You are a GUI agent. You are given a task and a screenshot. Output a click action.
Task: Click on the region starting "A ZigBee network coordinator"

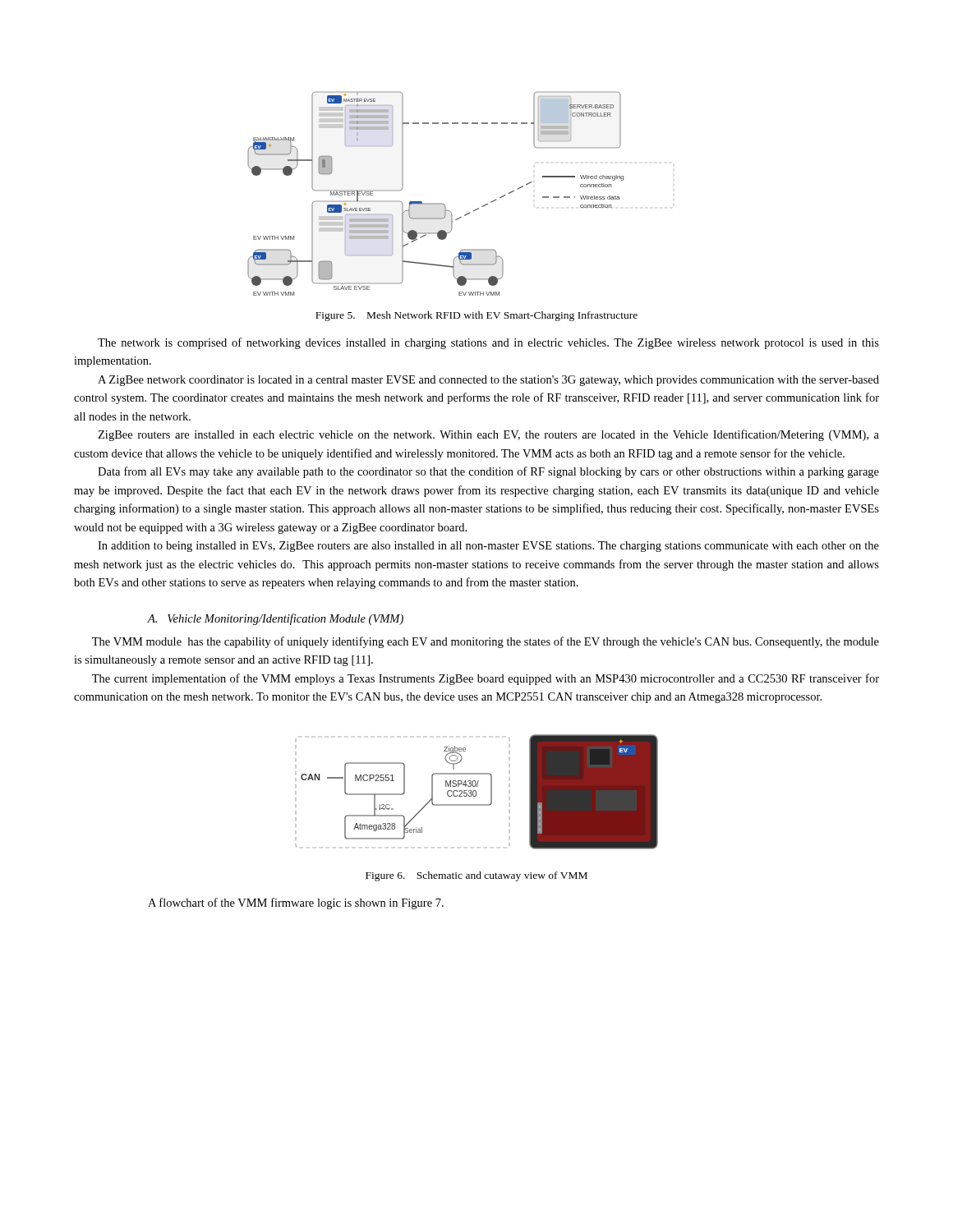pos(476,398)
